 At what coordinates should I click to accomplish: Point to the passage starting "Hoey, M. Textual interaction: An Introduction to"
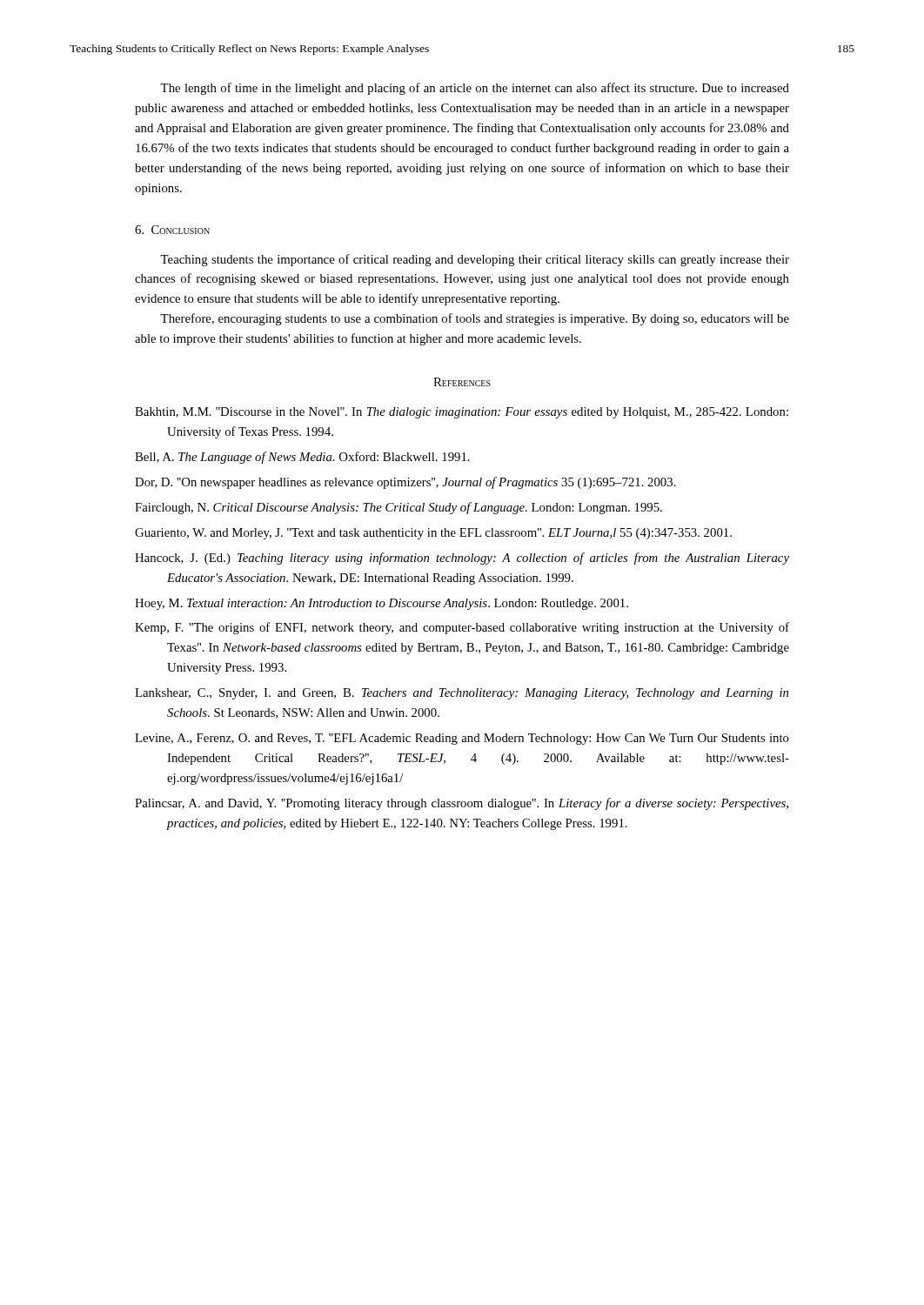click(382, 602)
